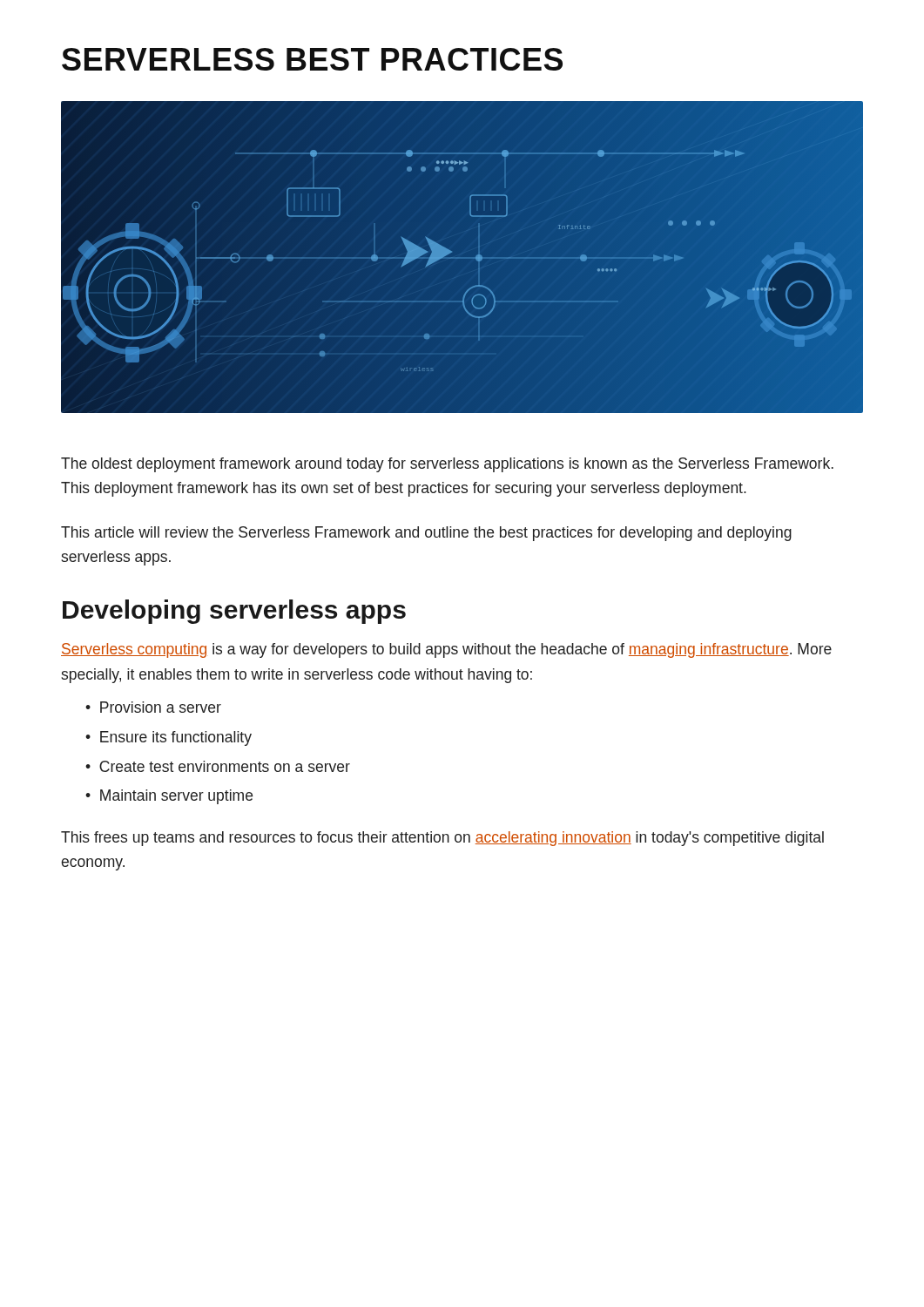The image size is (924, 1307).
Task: Navigate to the text starting "• Provision a server"
Action: coord(153,707)
